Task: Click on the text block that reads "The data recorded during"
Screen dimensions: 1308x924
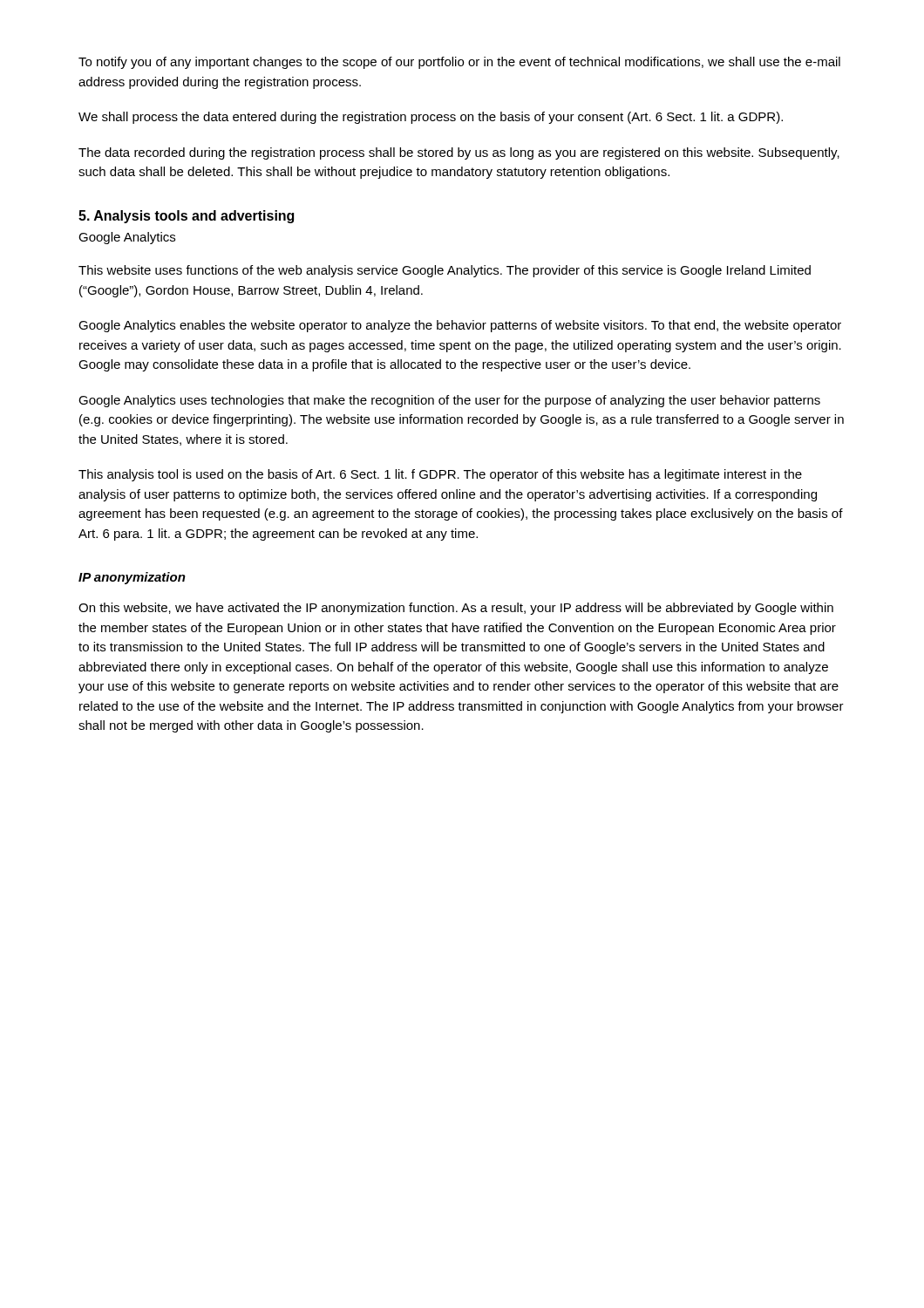Action: pyautogui.click(x=459, y=162)
